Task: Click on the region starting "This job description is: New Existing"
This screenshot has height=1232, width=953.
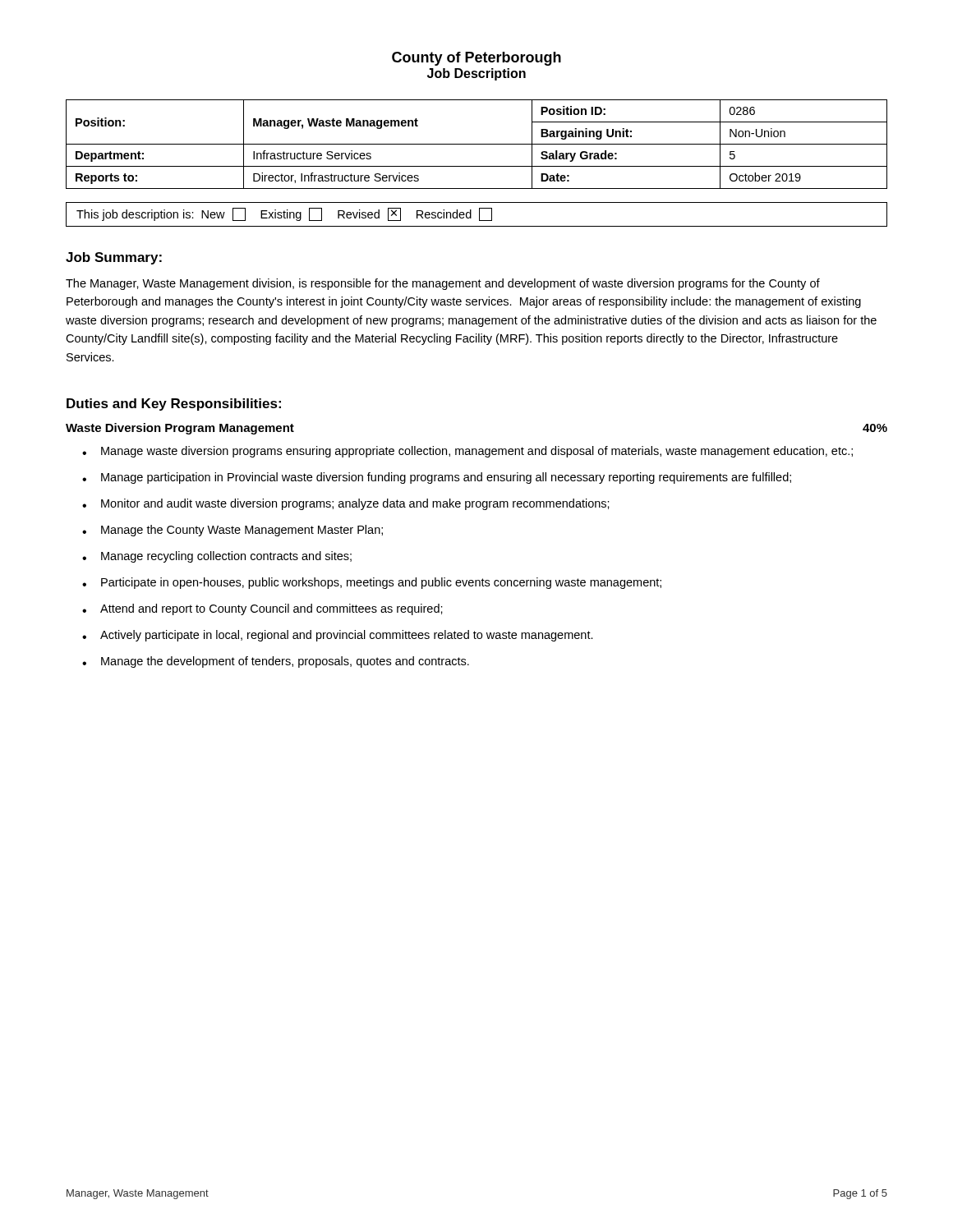Action: click(x=284, y=214)
